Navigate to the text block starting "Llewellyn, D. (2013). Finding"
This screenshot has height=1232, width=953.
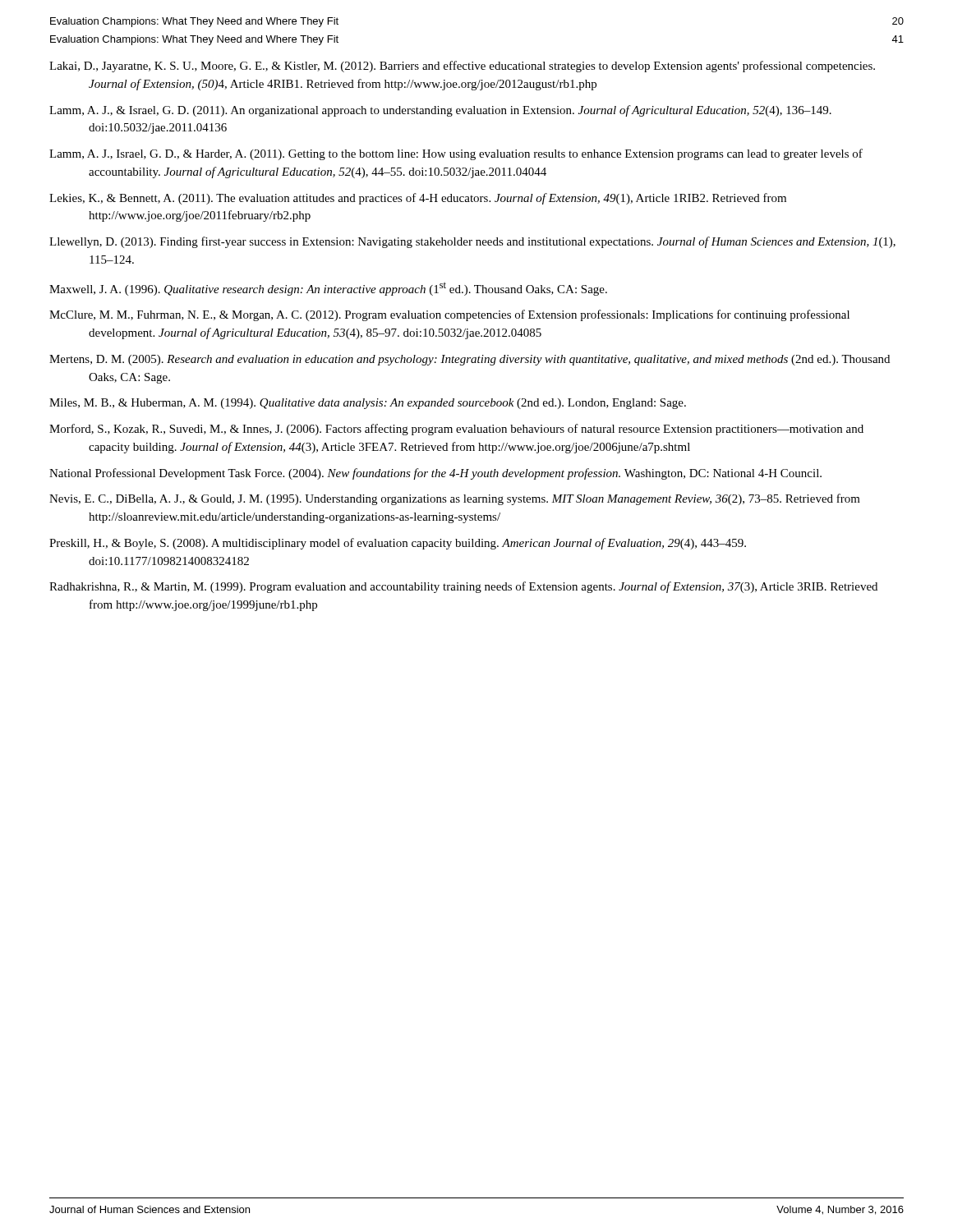473,250
